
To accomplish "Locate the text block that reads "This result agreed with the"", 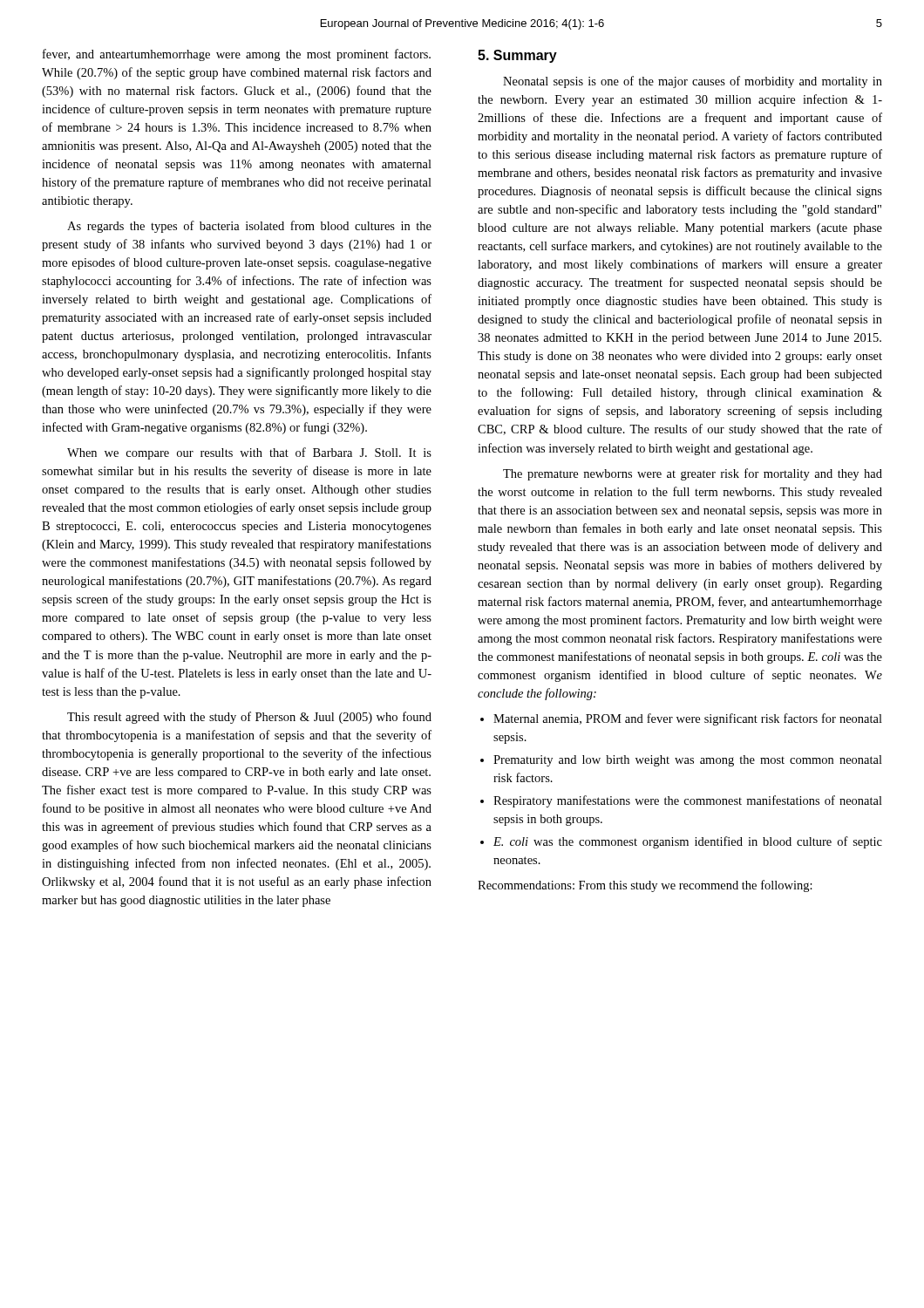I will point(237,808).
